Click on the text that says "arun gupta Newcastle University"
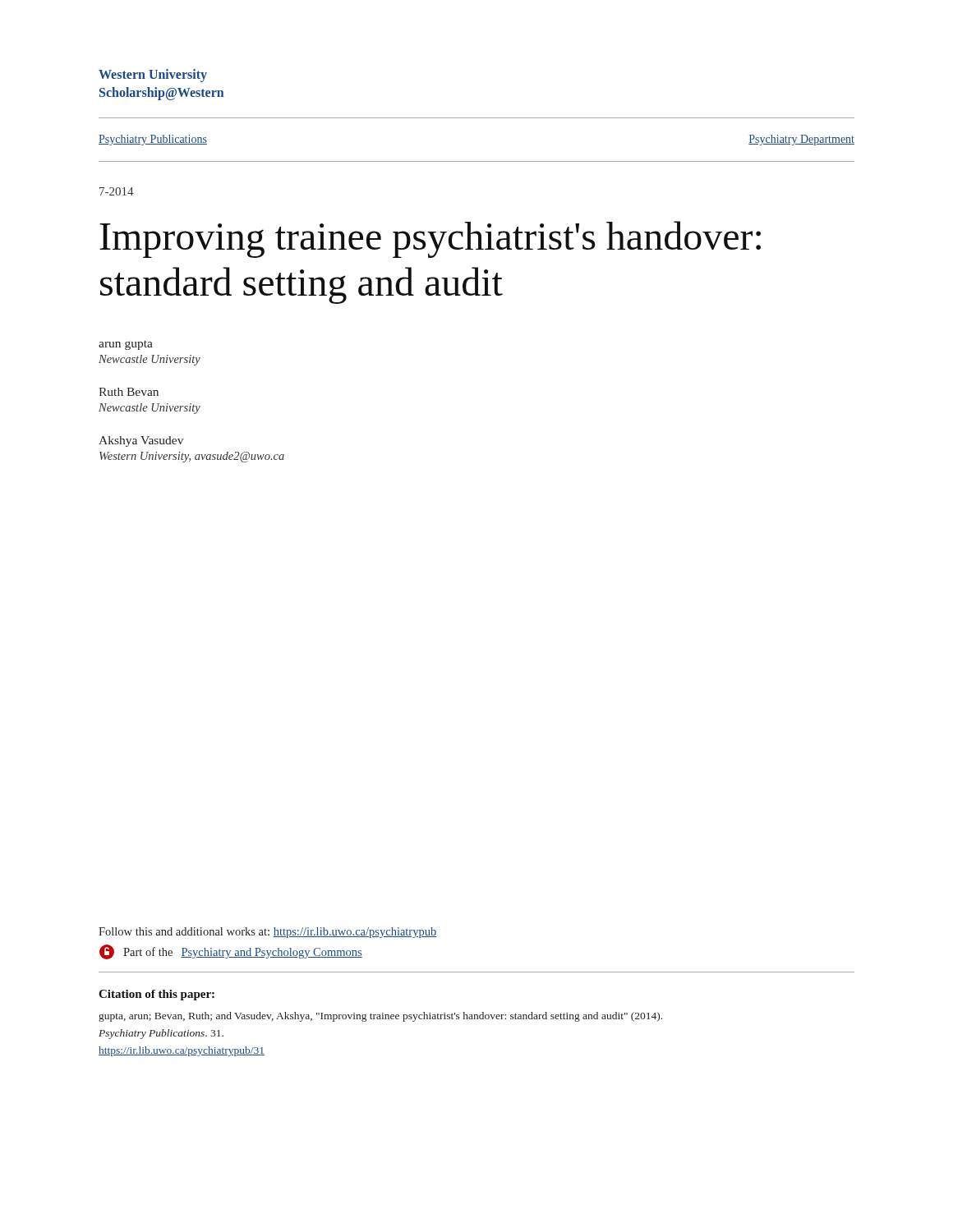Screen dimensions: 1232x953 click(126, 345)
